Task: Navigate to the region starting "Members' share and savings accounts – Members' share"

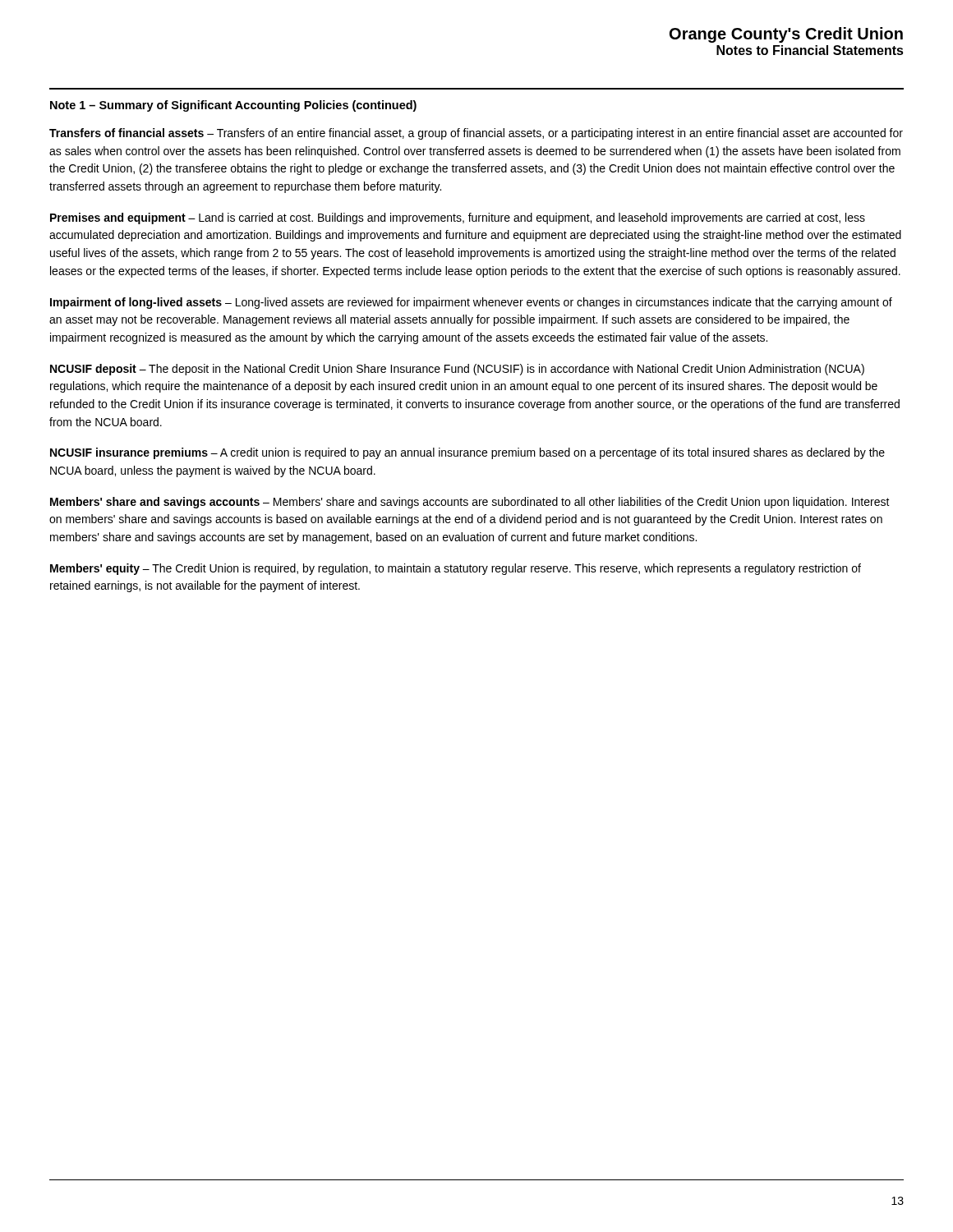Action: click(x=469, y=519)
